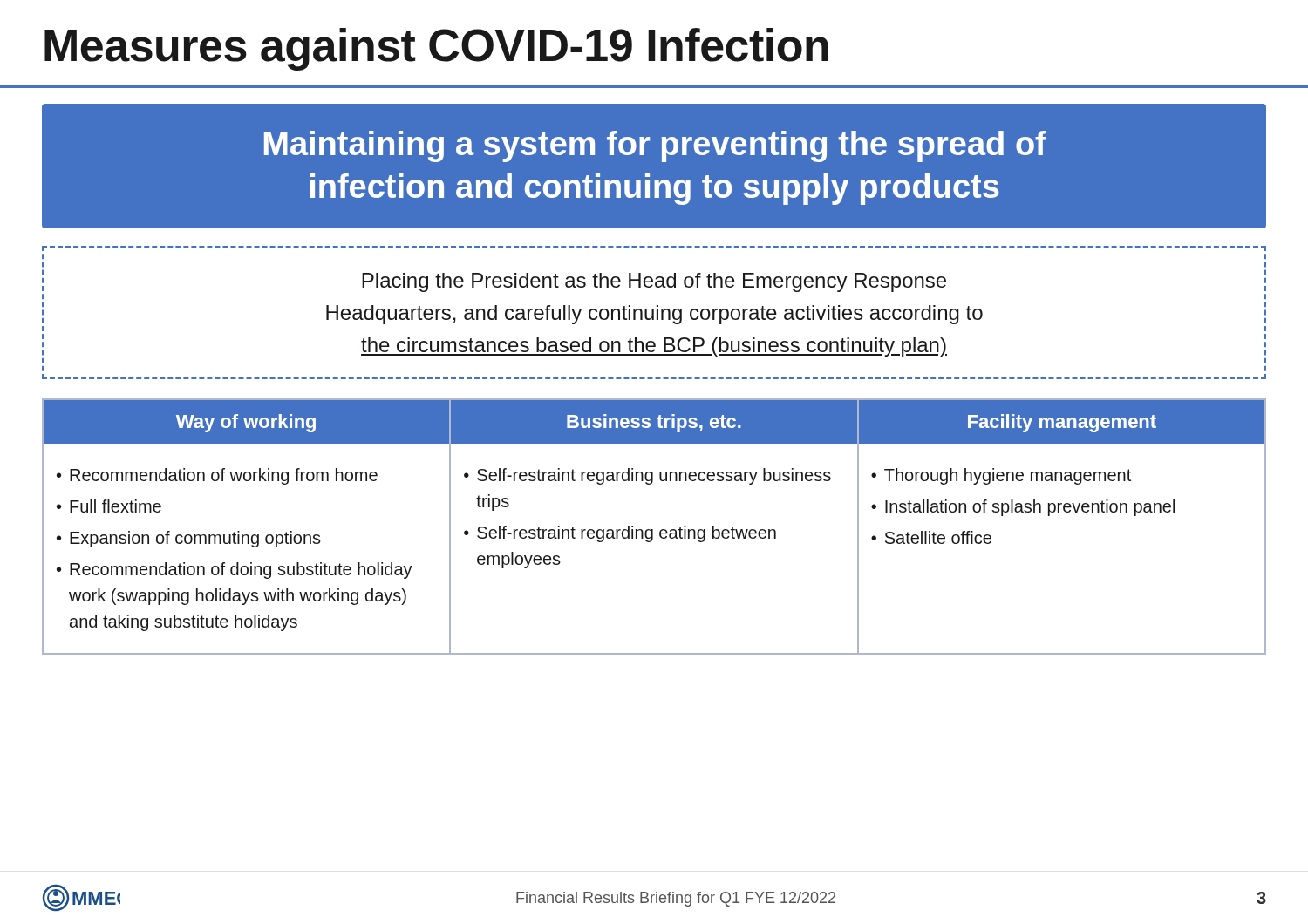Click where it says "Full flextime"
The image size is (1308, 924).
115,507
